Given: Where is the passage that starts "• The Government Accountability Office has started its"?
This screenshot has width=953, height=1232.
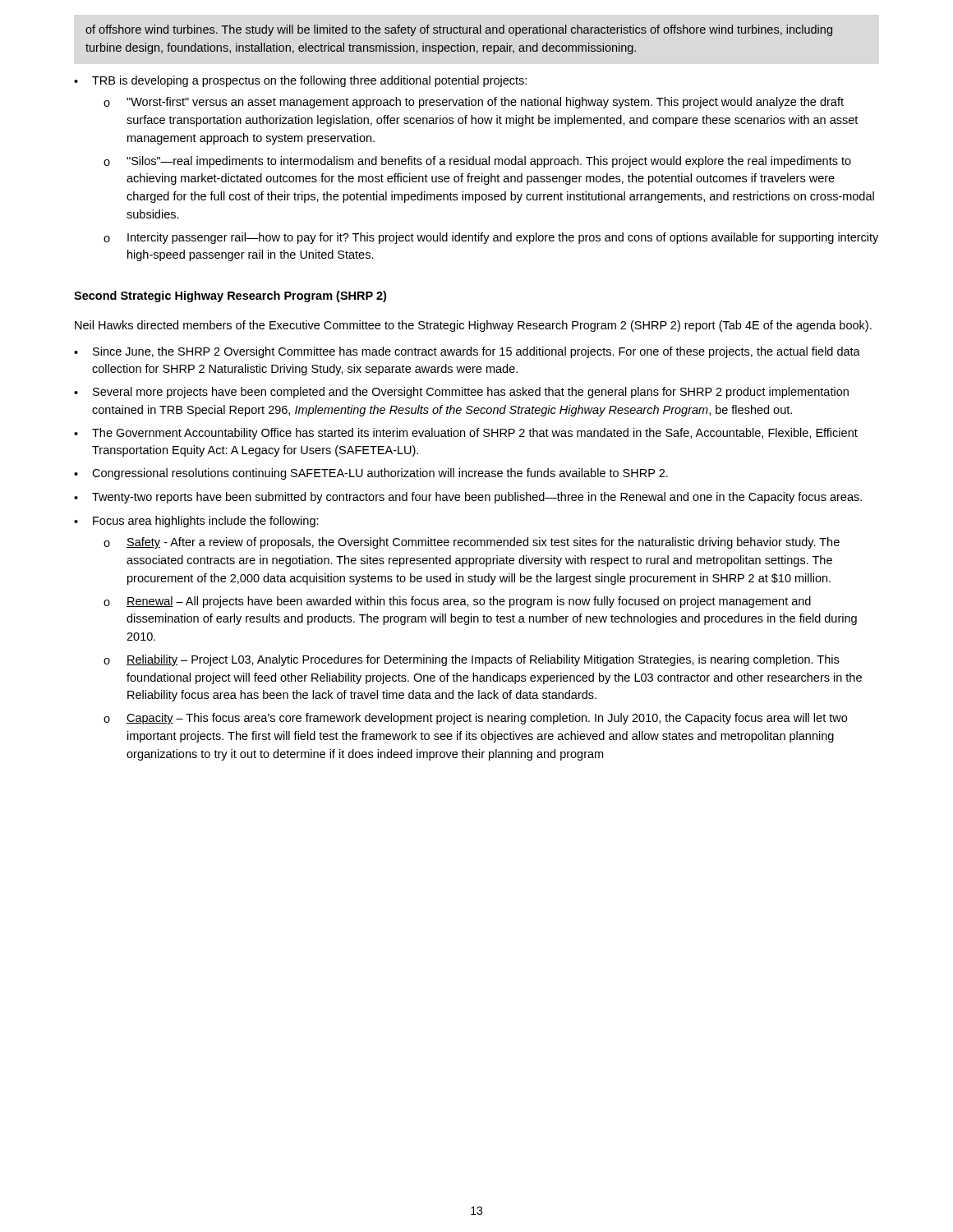Looking at the screenshot, I should (476, 442).
